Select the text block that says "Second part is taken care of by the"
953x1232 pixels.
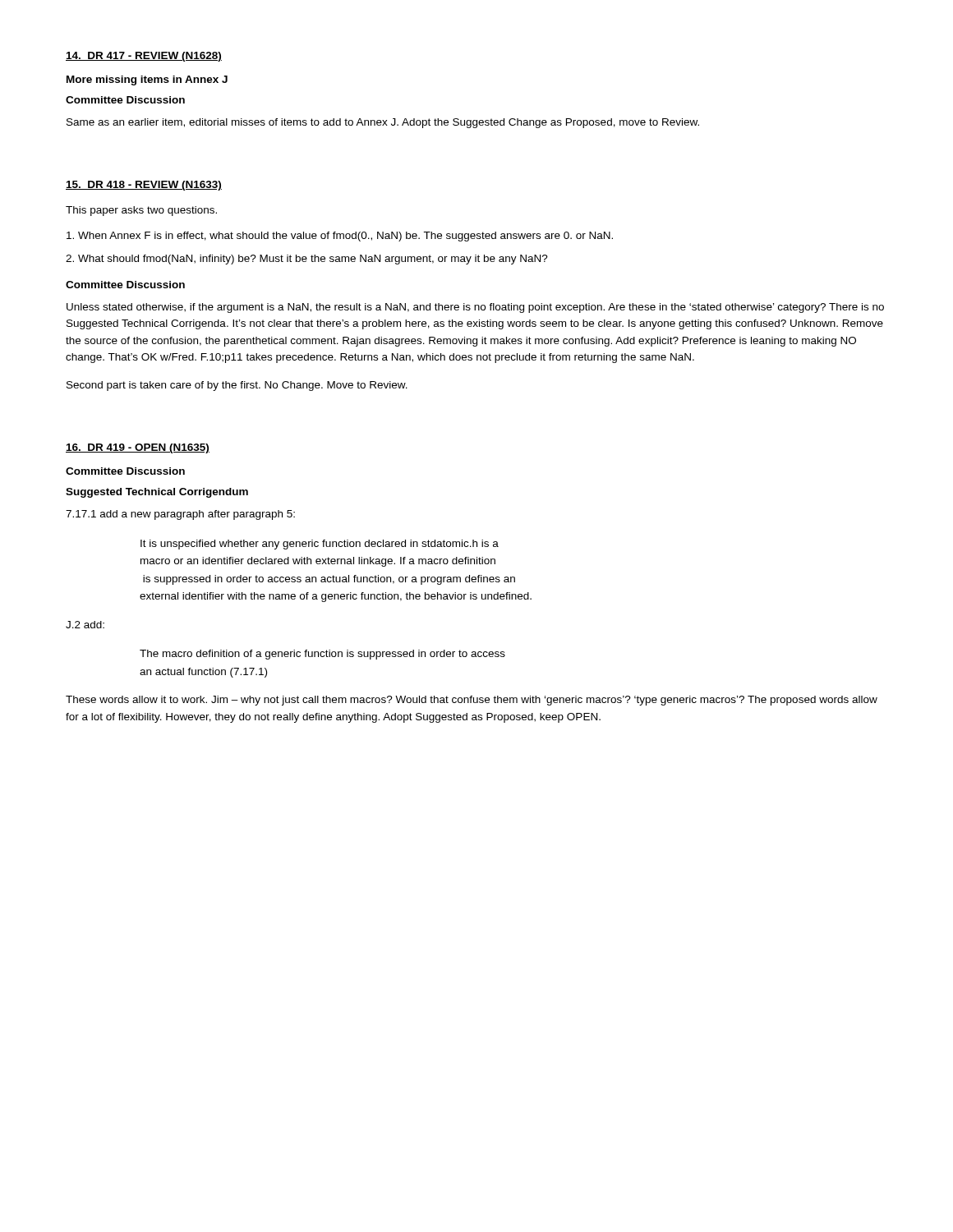point(237,385)
